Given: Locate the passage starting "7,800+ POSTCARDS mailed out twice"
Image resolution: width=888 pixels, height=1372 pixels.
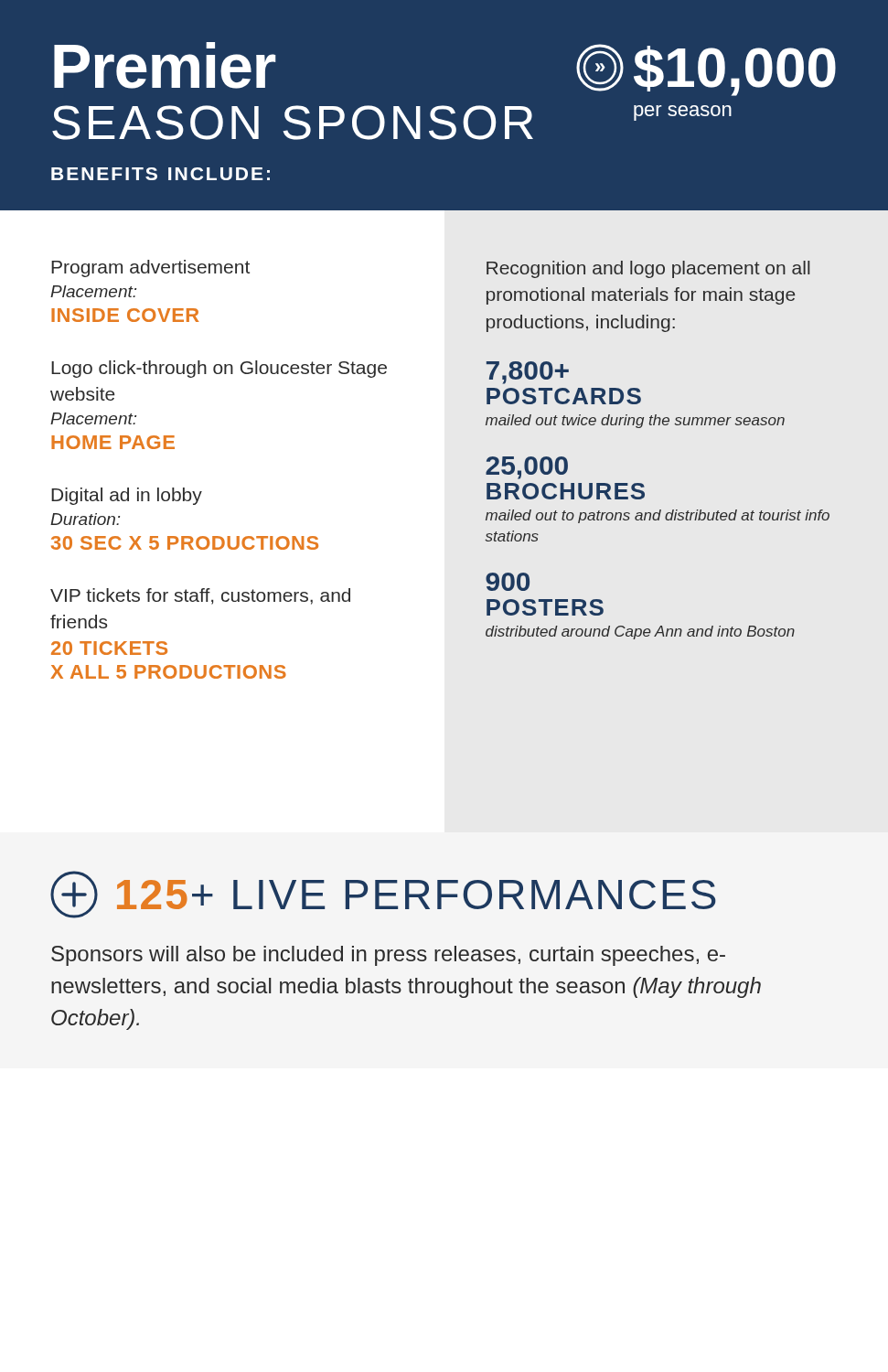Looking at the screenshot, I should [528, 373].
